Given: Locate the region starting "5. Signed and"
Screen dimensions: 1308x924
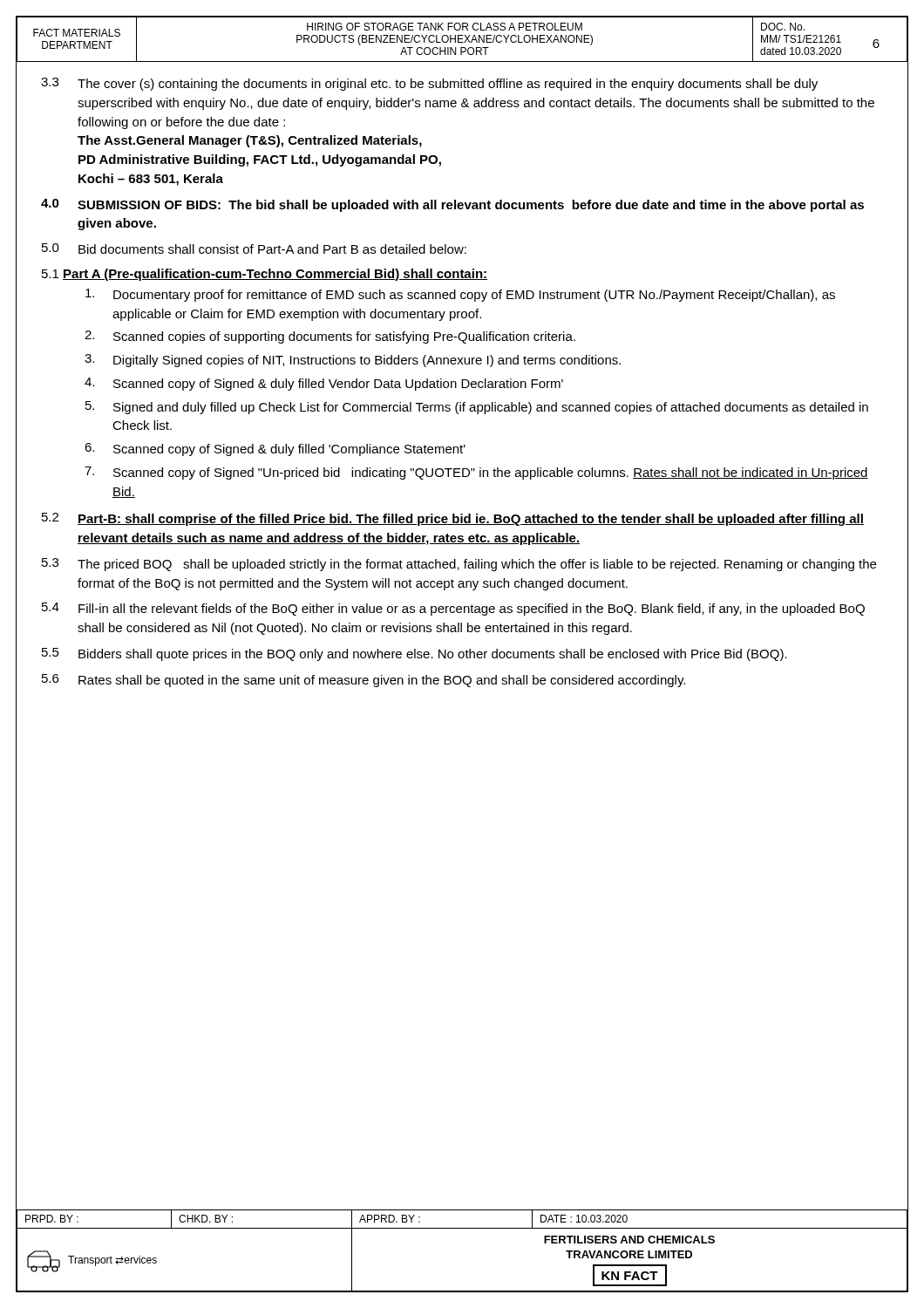Looking at the screenshot, I should click(484, 416).
